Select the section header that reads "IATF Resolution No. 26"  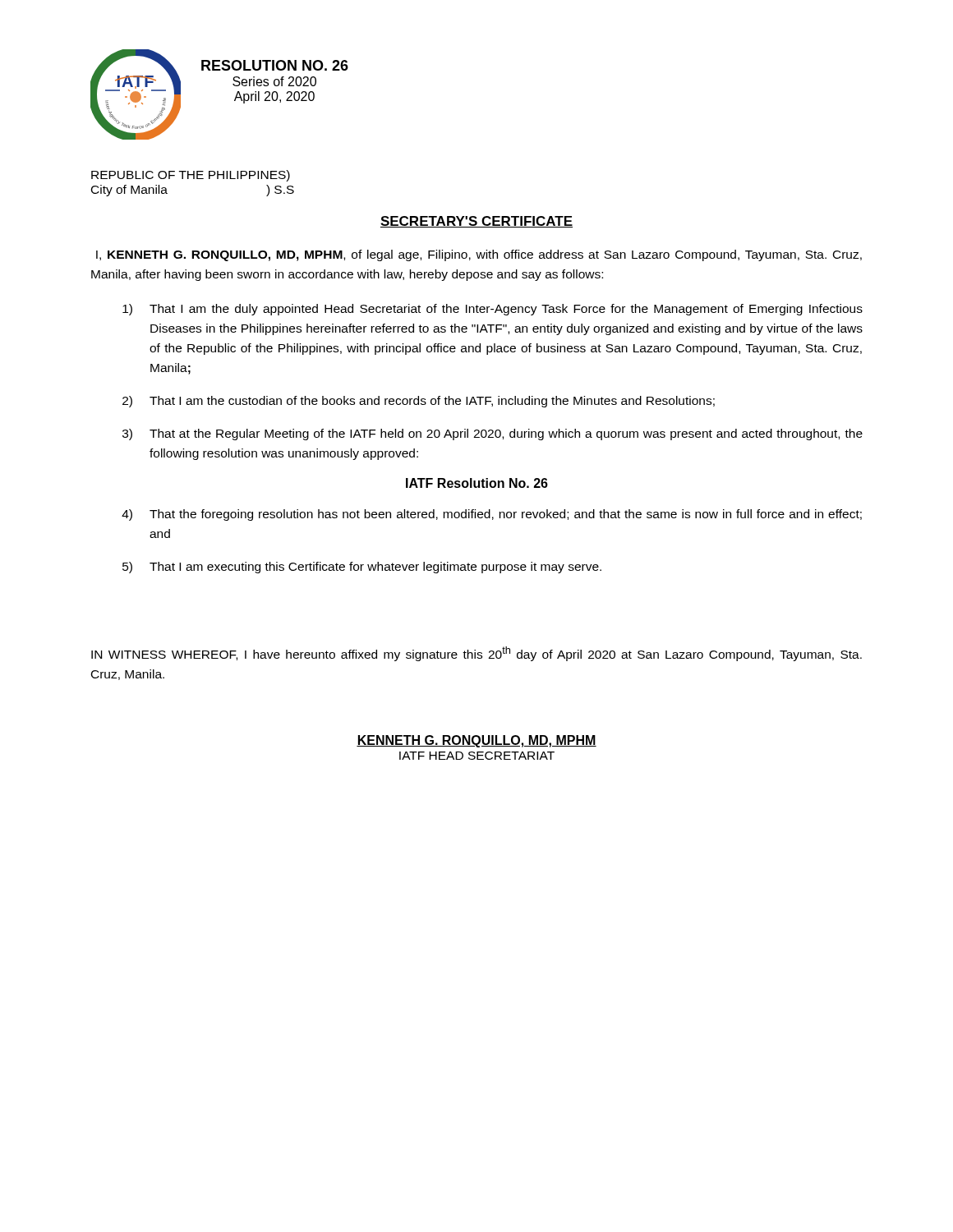pos(476,483)
